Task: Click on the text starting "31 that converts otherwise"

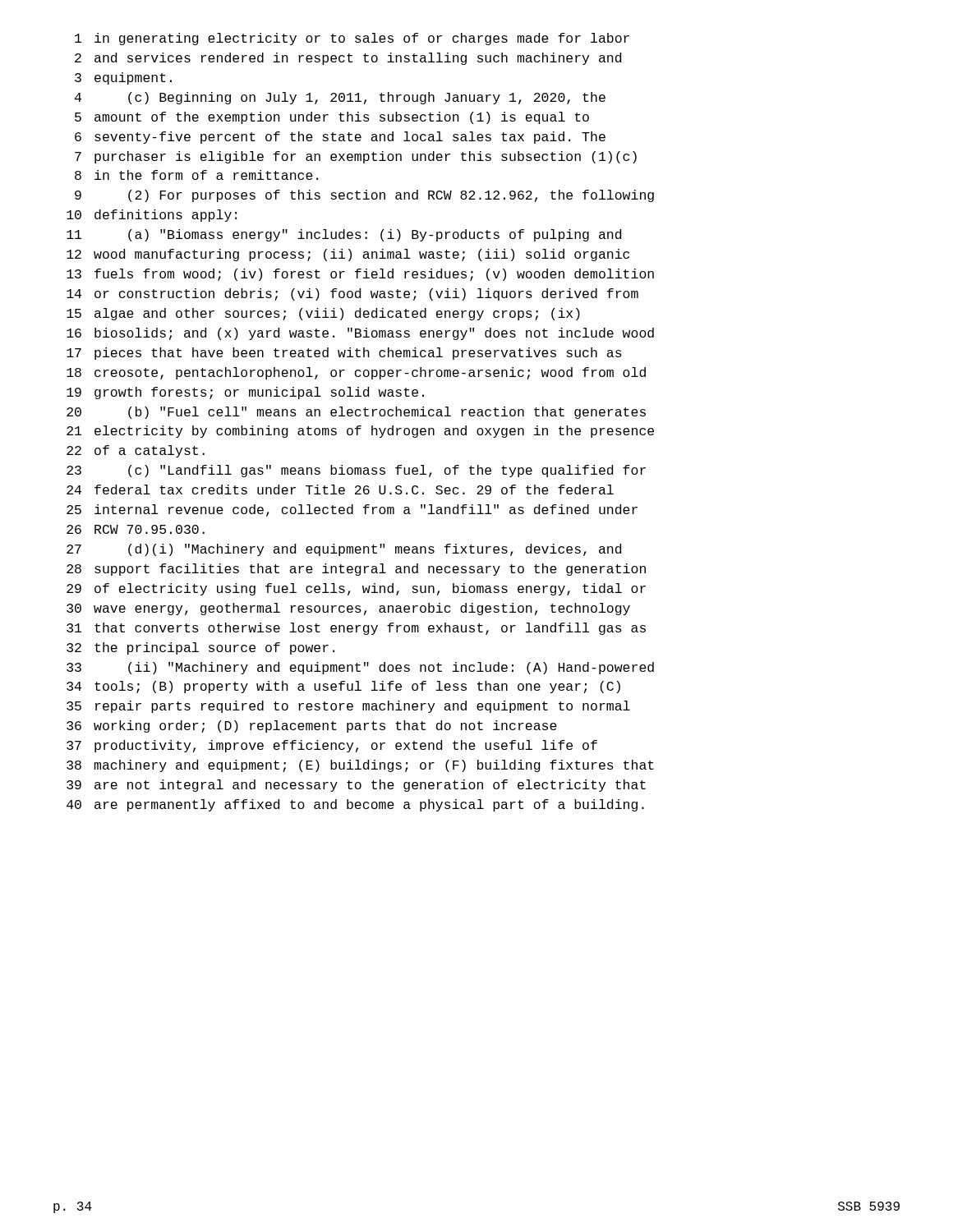Action: 476,629
